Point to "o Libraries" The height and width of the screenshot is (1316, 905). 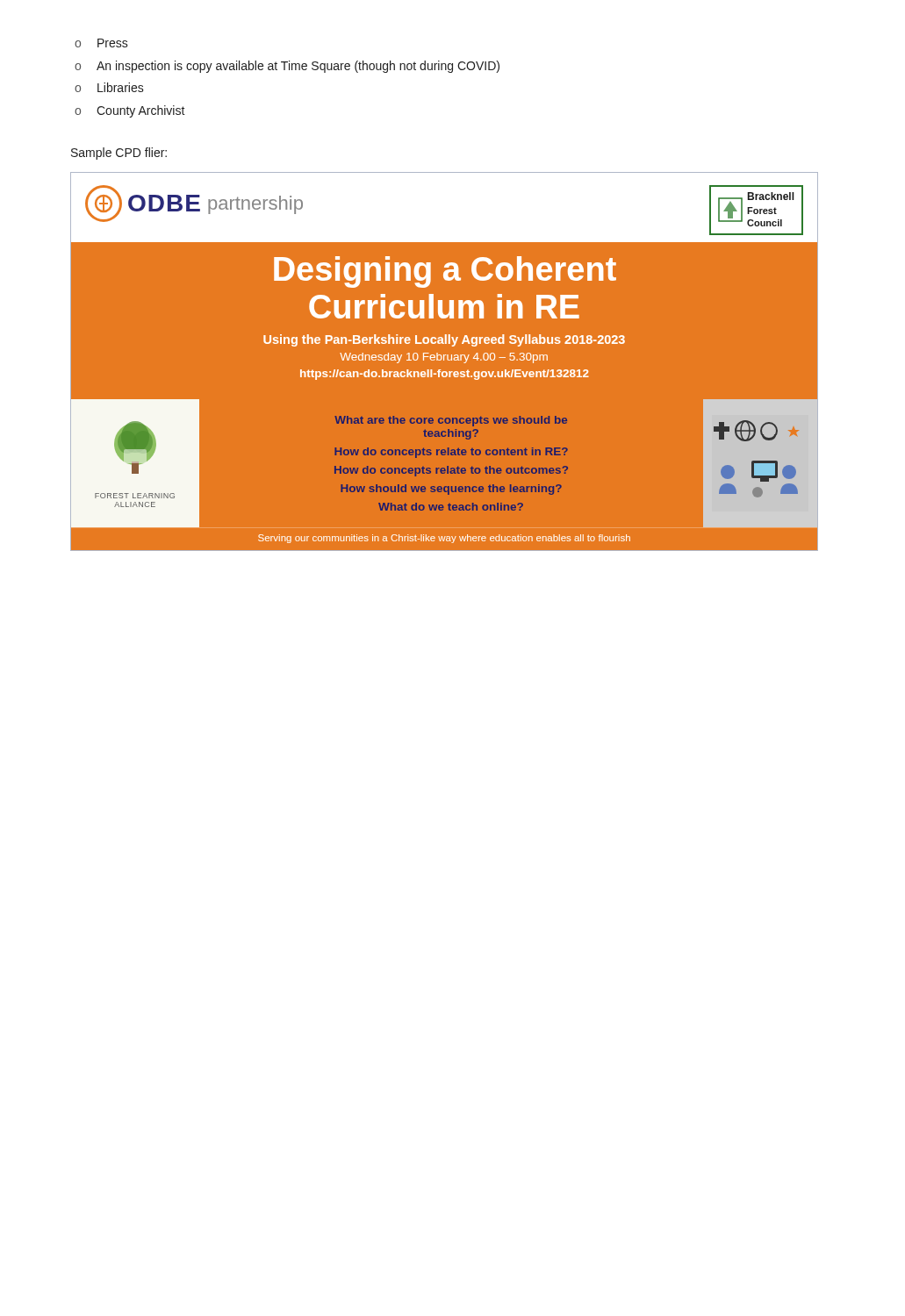107,89
